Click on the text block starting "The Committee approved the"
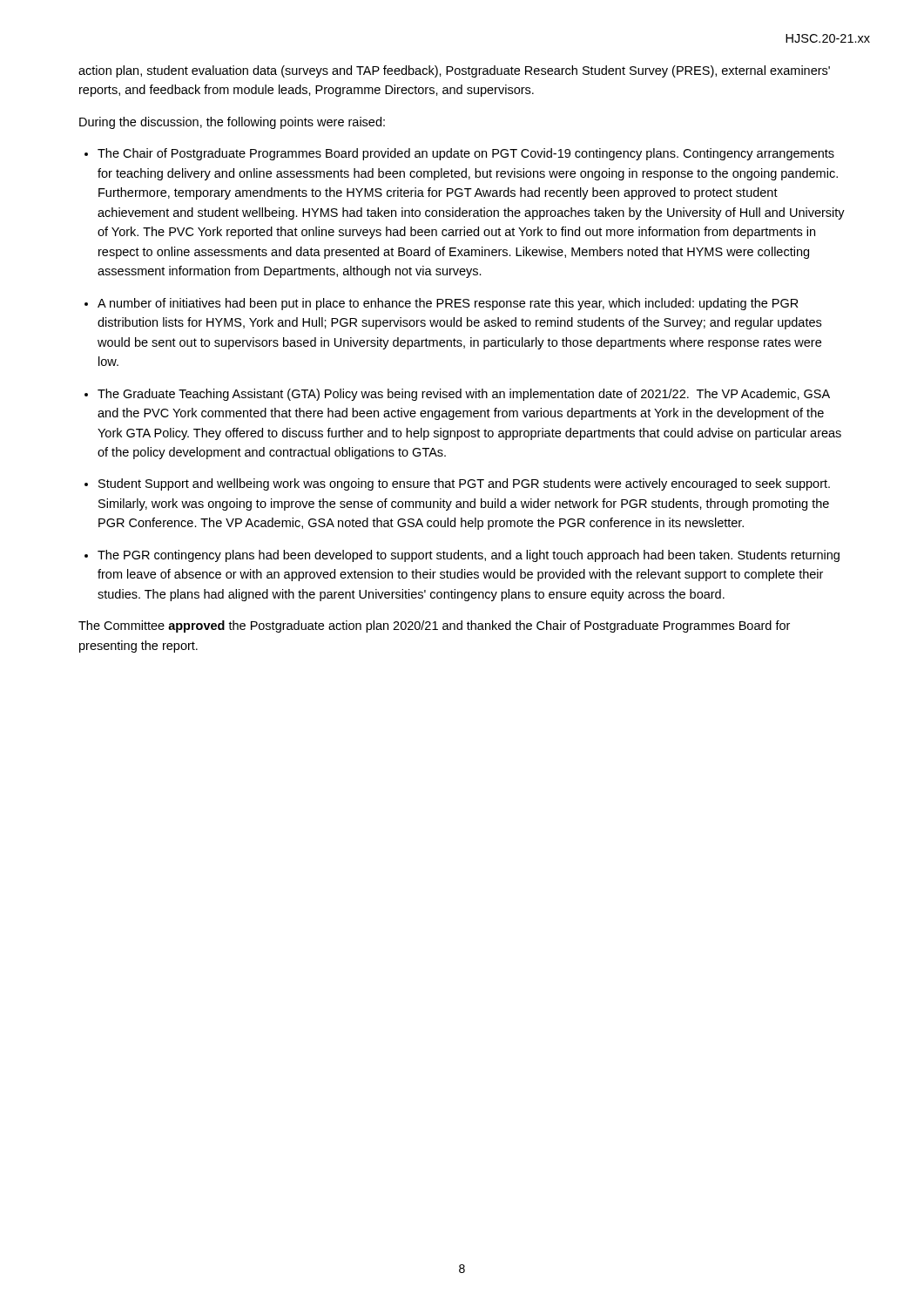Screen dimensions: 1307x924 pos(434,636)
